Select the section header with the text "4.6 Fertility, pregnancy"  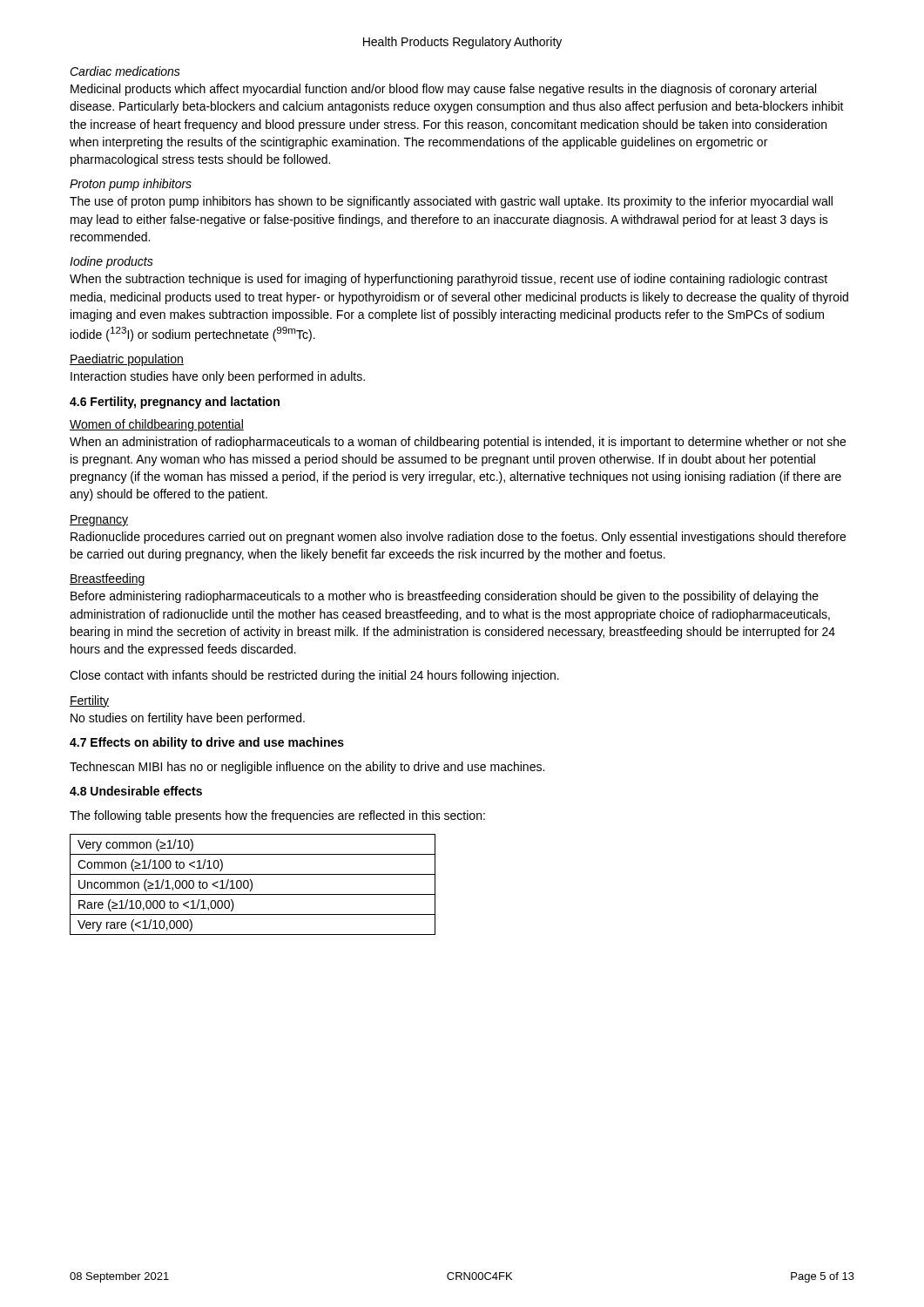point(175,401)
